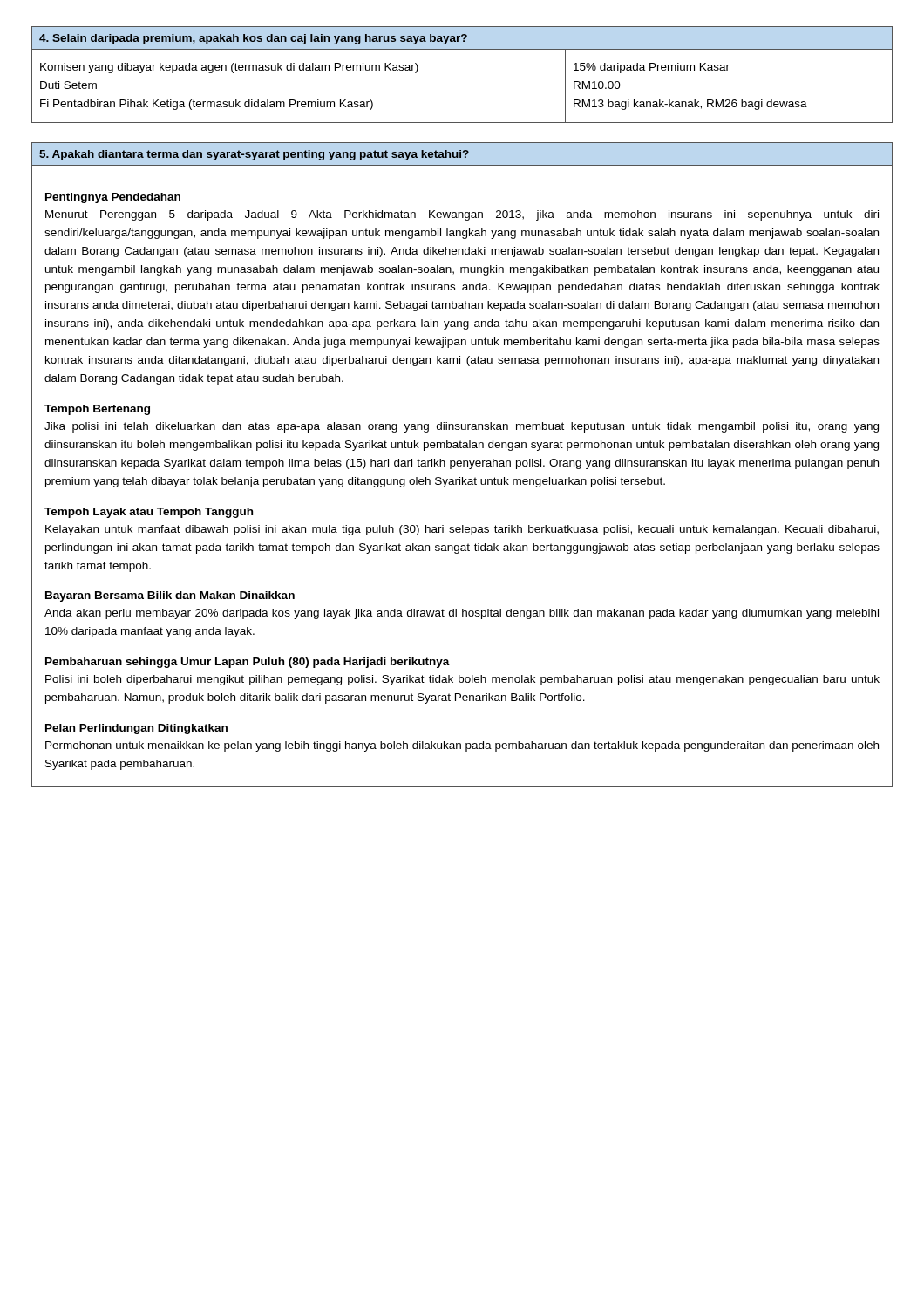
Task: Click on the table containing "5. Apakah diantara"
Action: (x=462, y=464)
